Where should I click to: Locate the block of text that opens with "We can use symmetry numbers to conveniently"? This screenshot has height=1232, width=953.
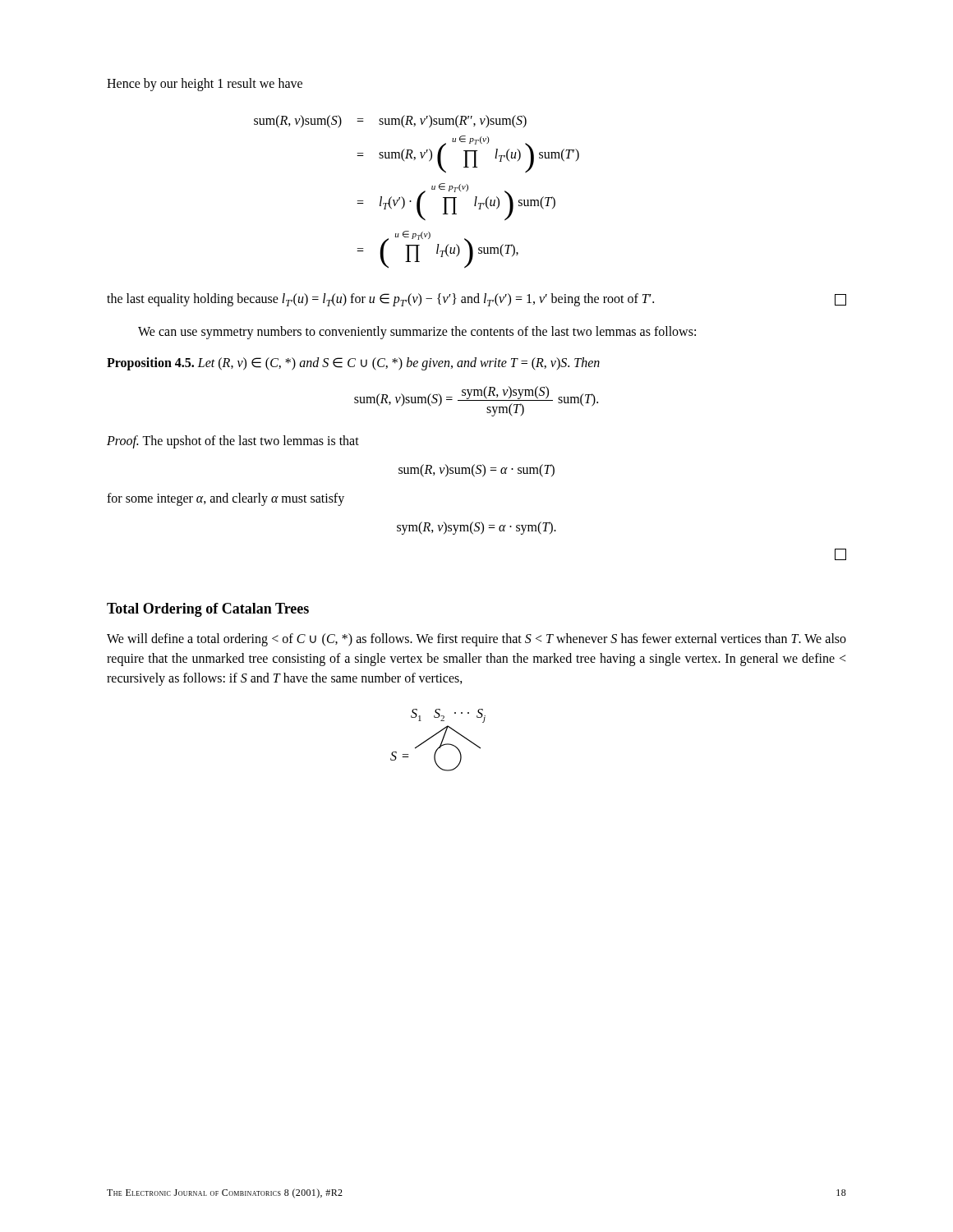(417, 331)
